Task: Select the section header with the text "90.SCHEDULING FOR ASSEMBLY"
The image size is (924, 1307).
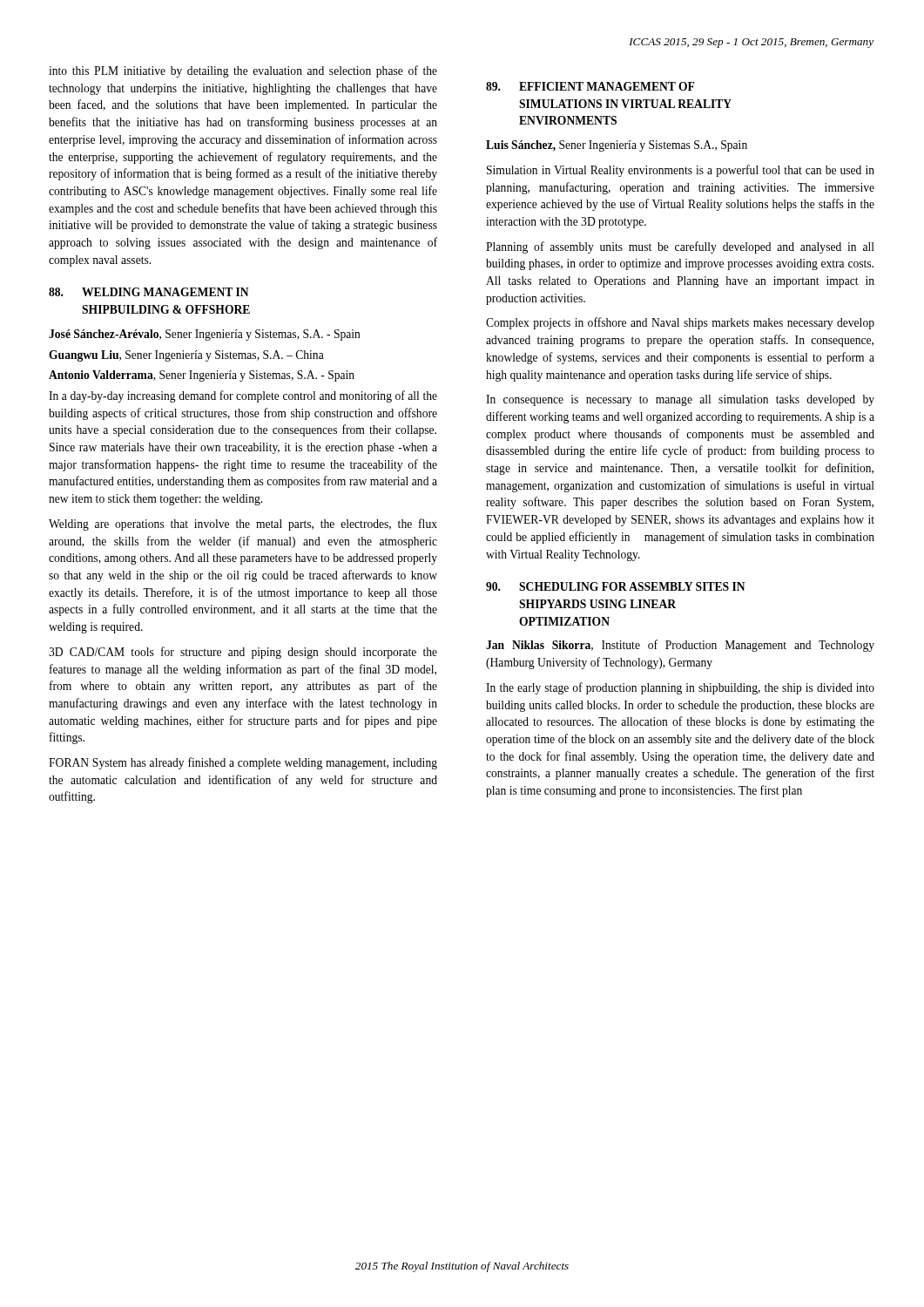Action: [677, 605]
